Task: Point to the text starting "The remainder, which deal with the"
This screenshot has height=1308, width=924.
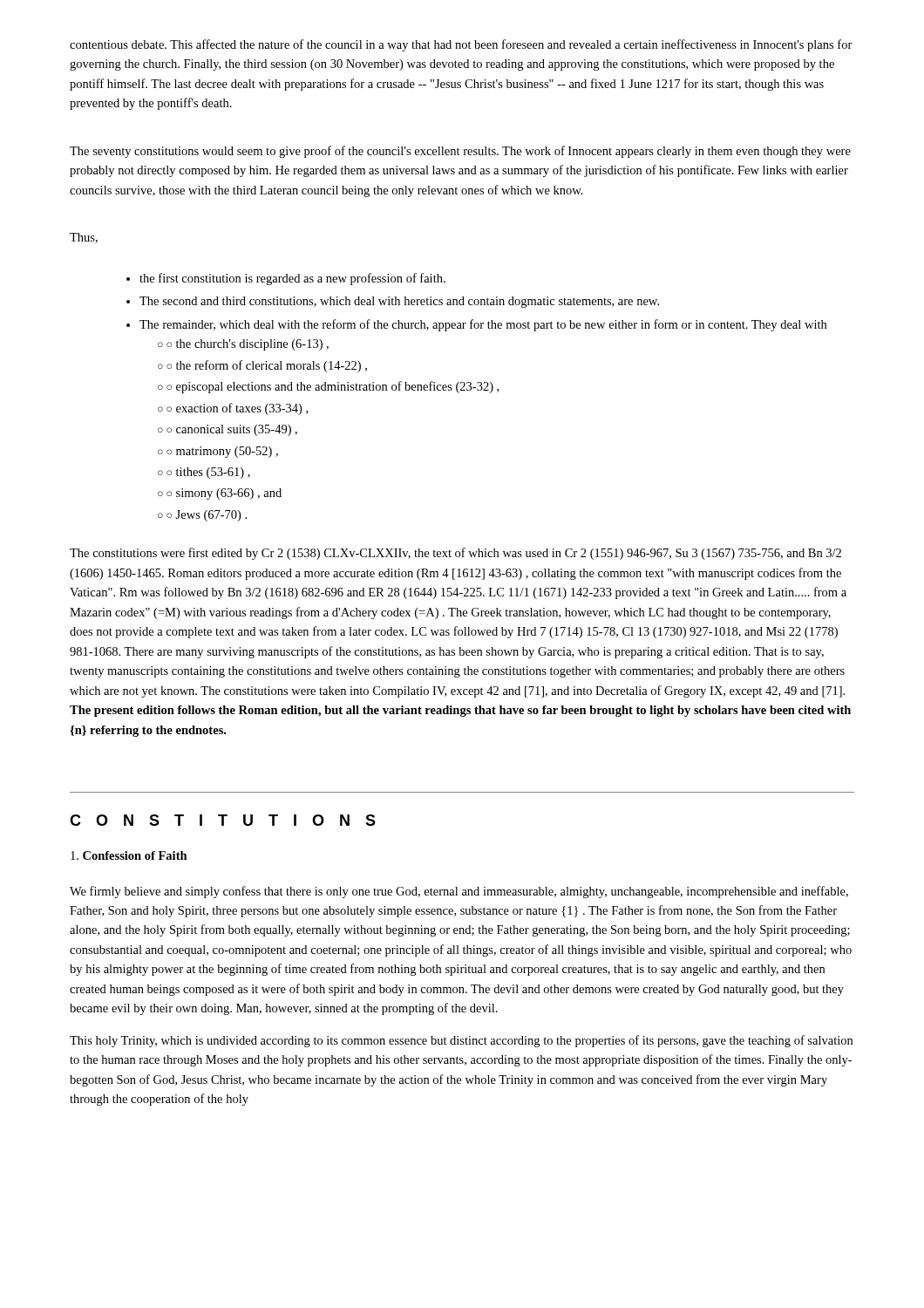Action: coord(476,325)
